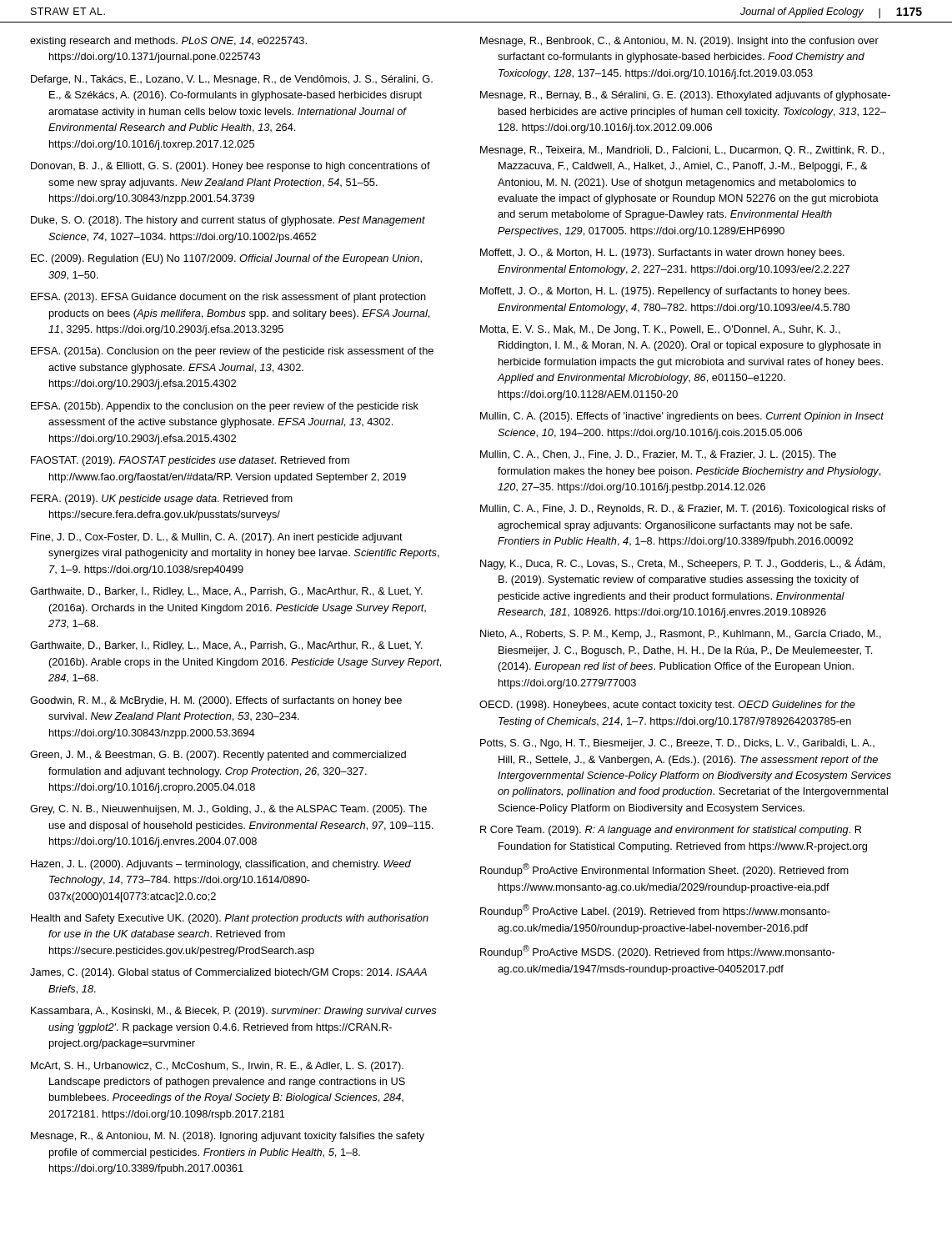Viewport: 952px width, 1251px height.
Task: Where is the passage that starts "Roundup® ProActive Label. (2019). Retrieved from"?
Action: [x=655, y=918]
